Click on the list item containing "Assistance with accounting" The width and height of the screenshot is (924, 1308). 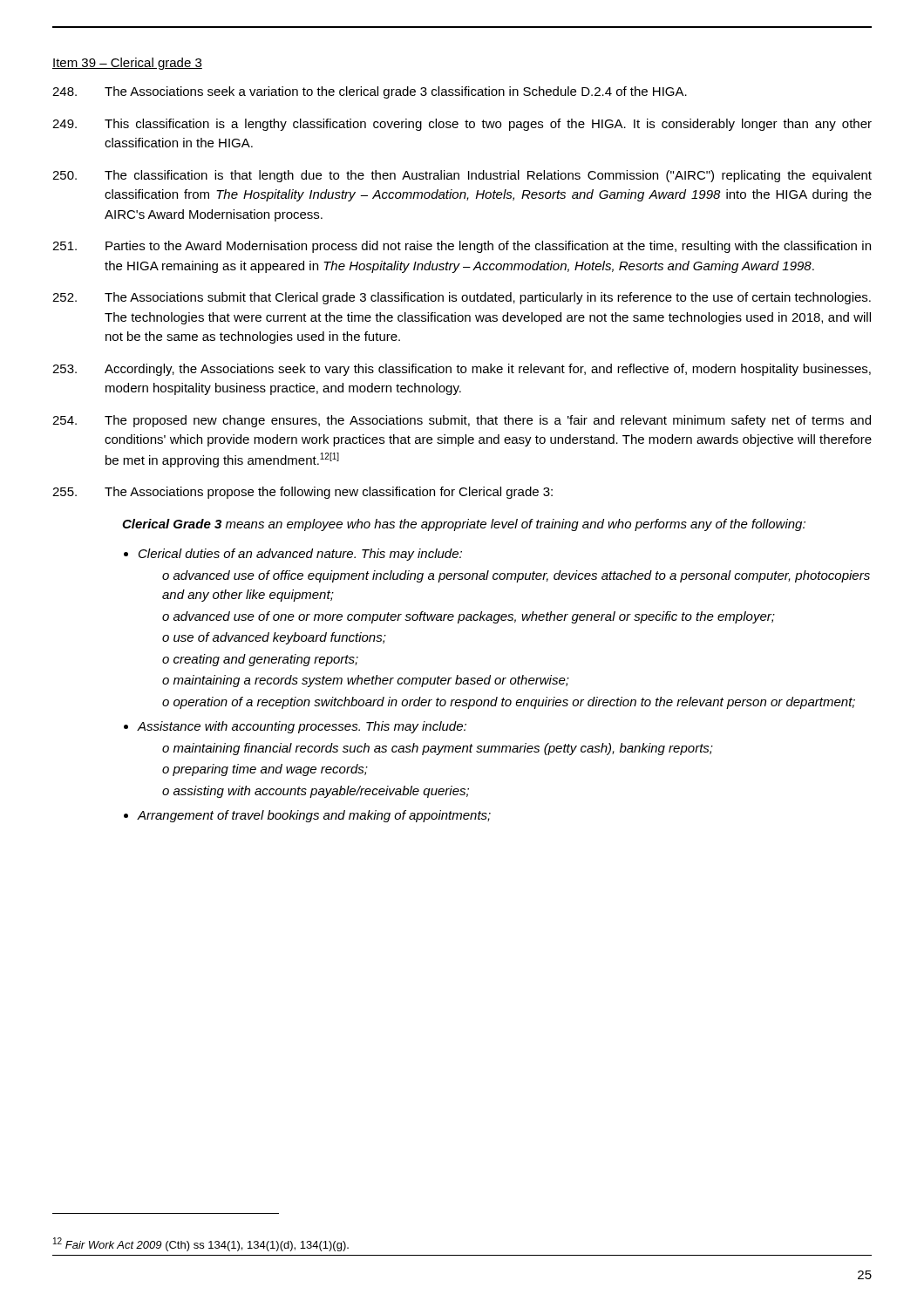(x=505, y=759)
